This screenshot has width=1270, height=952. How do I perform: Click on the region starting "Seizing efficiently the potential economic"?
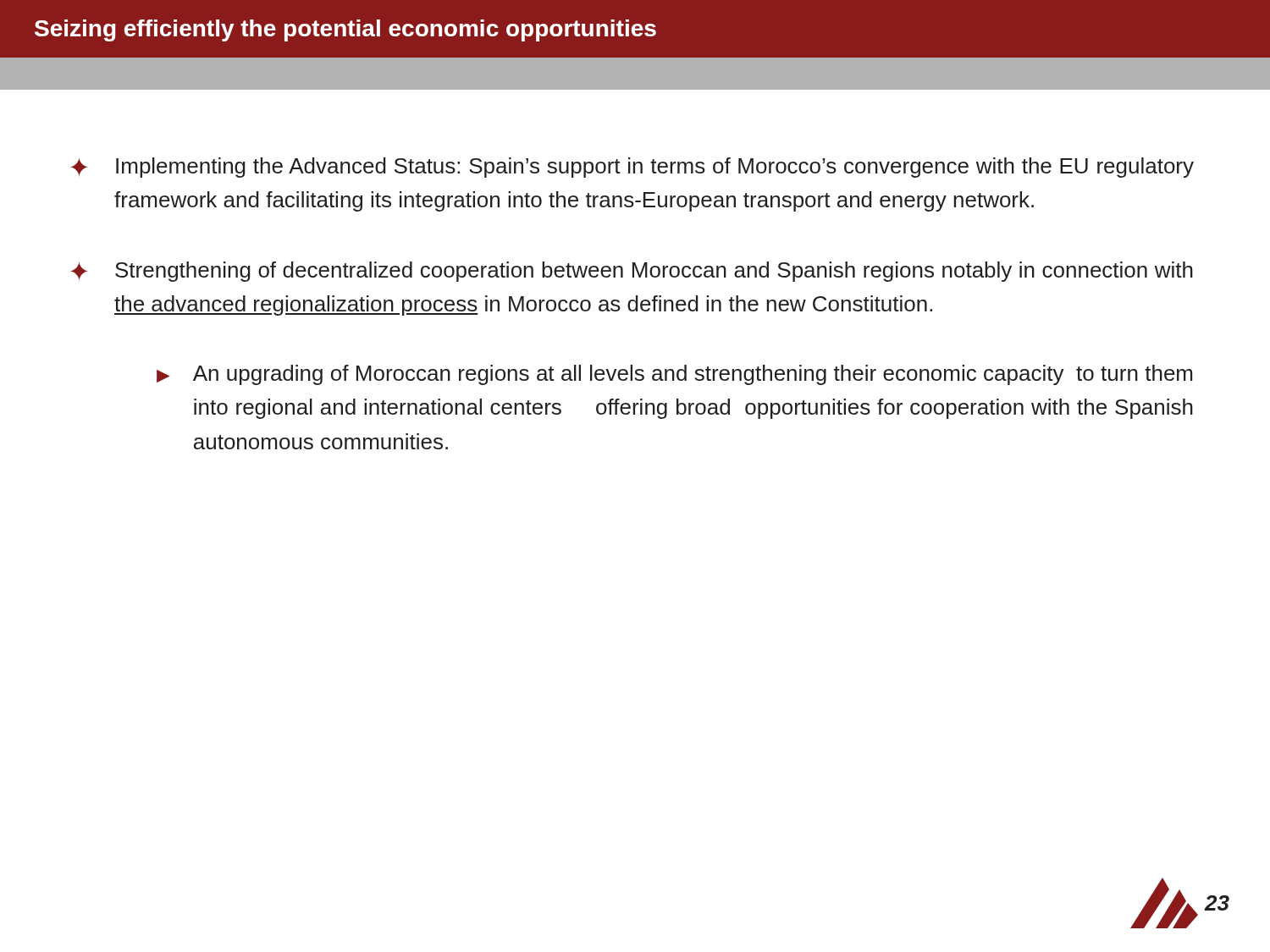[x=345, y=28]
